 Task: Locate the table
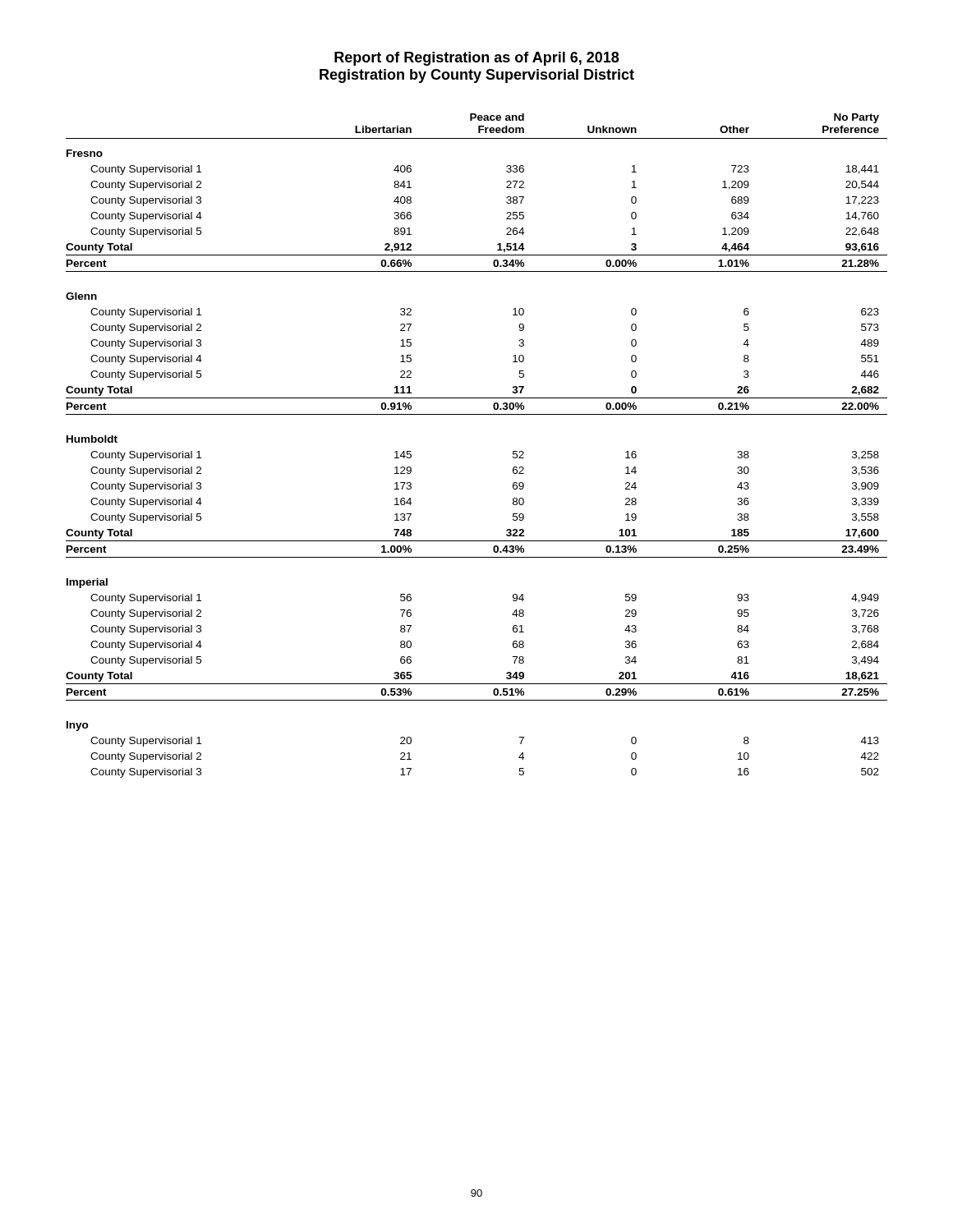(476, 444)
